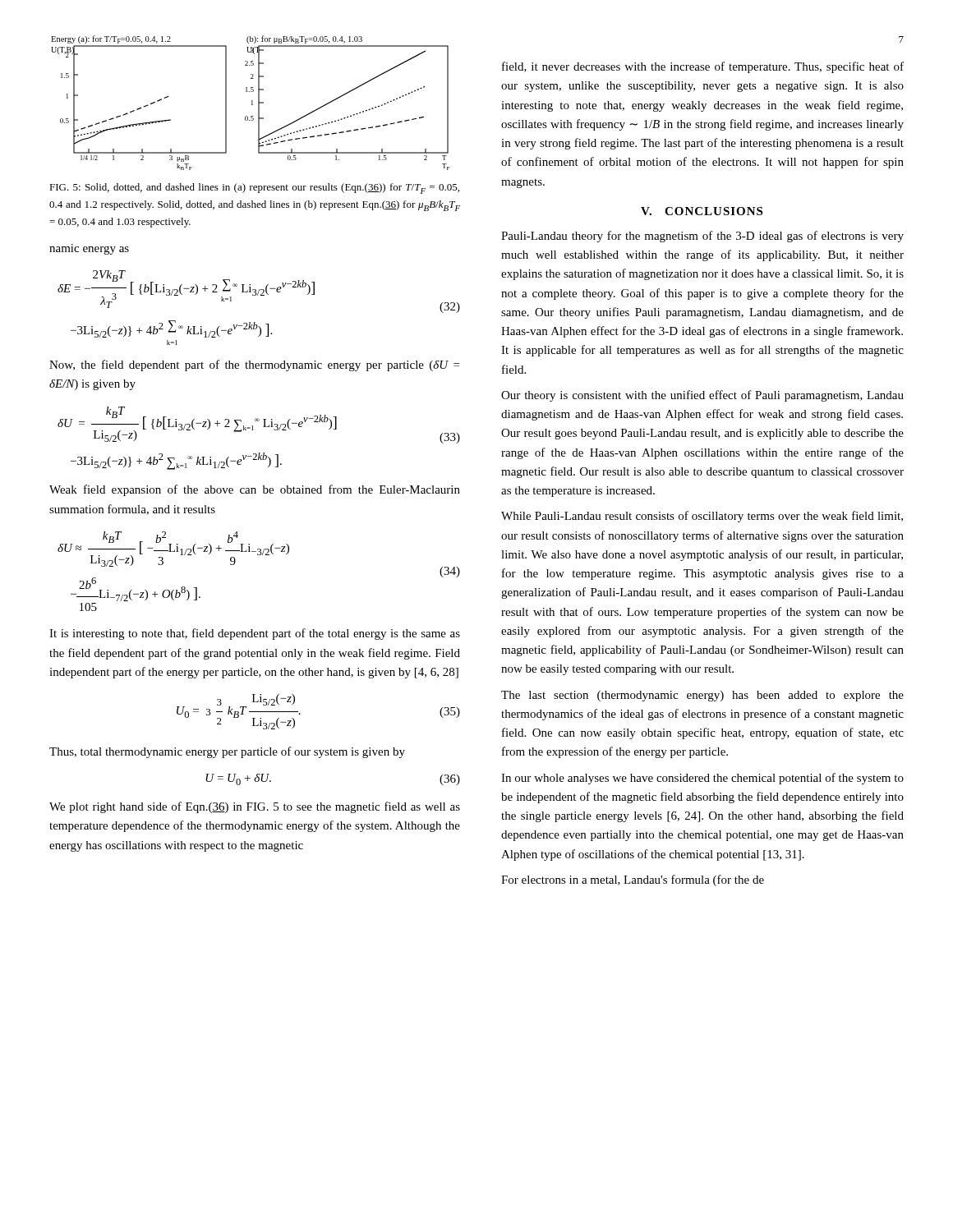Locate the region starting "Weak field expansion of the above can be"

click(255, 499)
